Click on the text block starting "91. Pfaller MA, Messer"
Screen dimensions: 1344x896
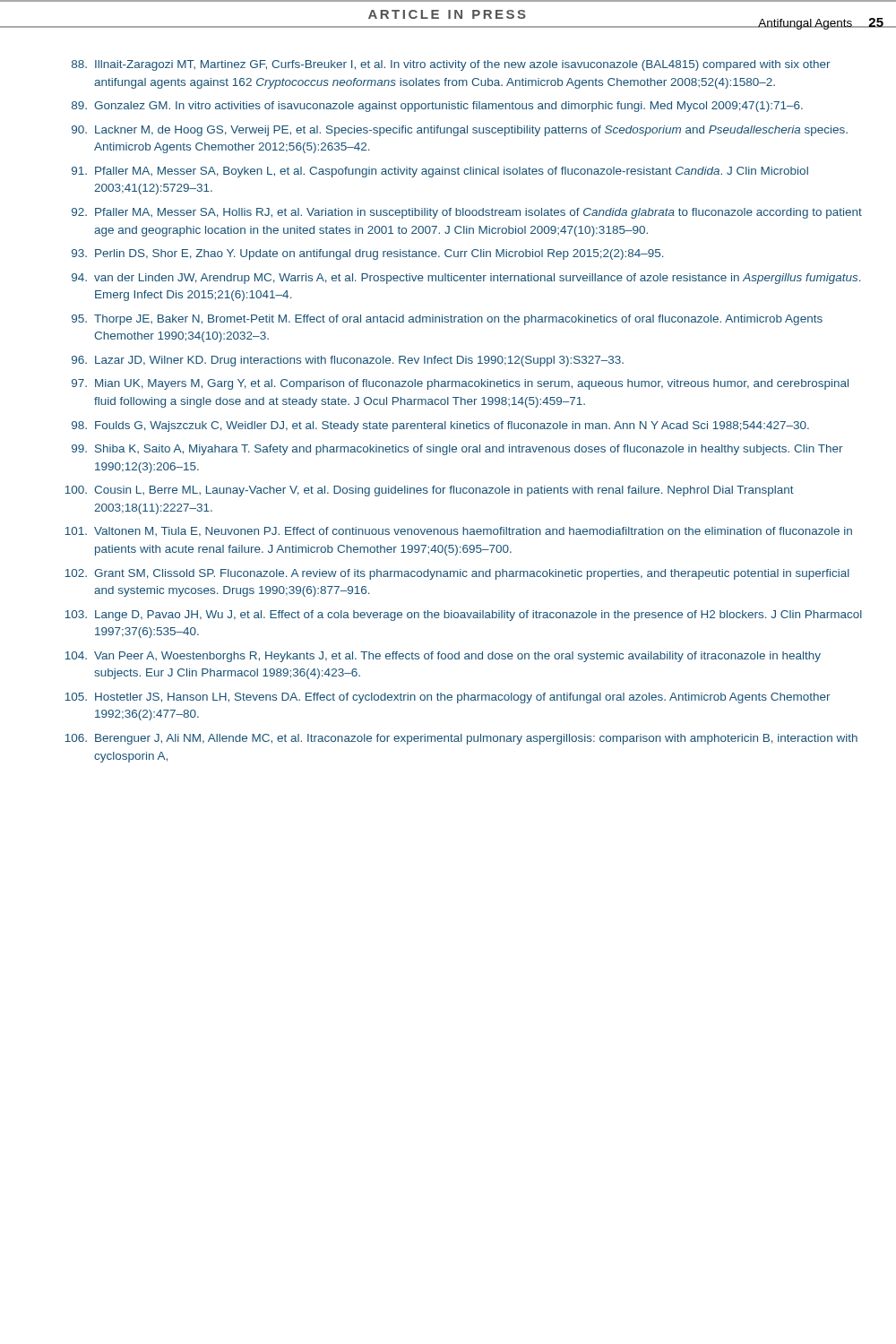click(x=461, y=179)
